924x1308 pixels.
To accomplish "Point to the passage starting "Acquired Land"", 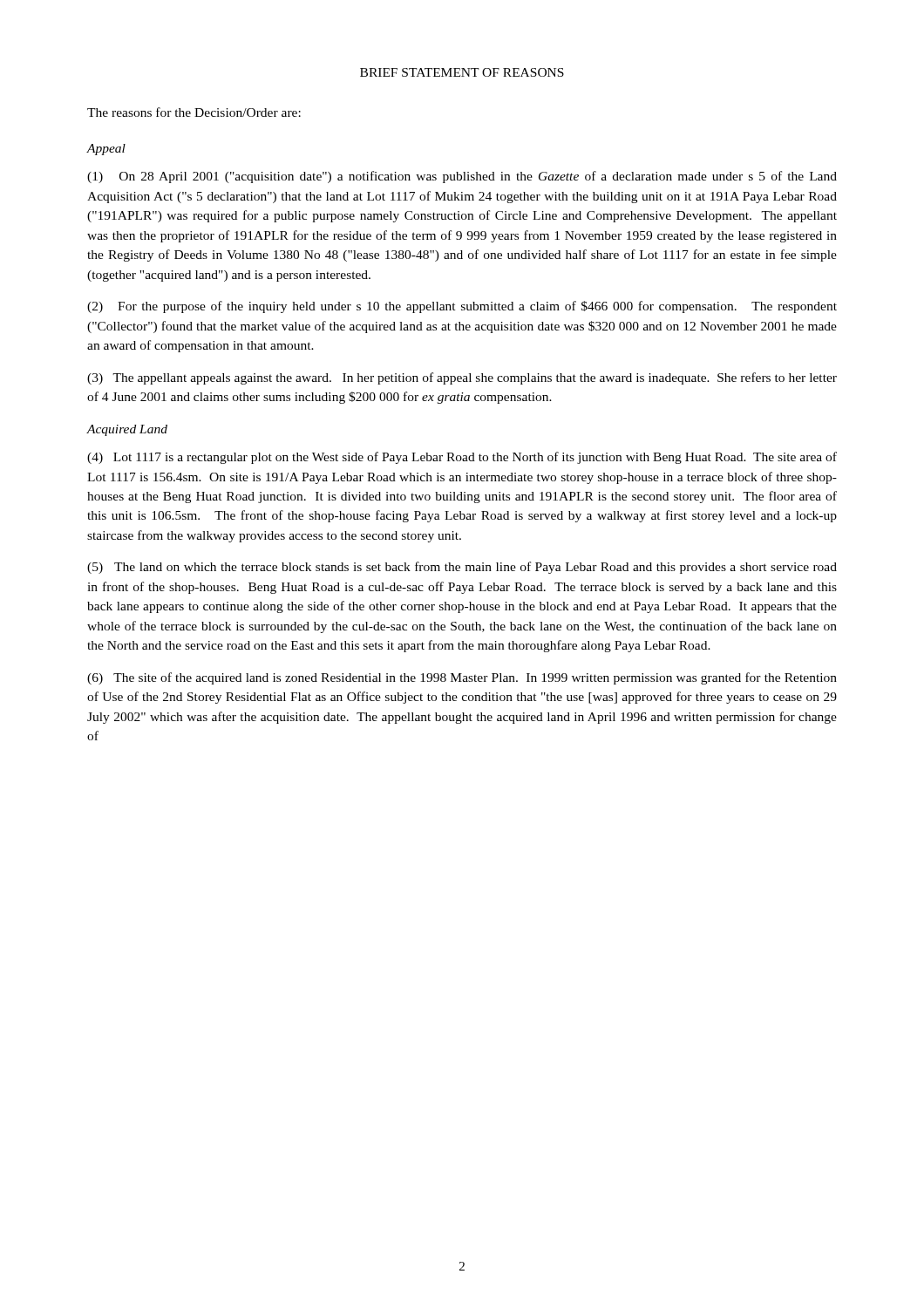I will (x=127, y=428).
